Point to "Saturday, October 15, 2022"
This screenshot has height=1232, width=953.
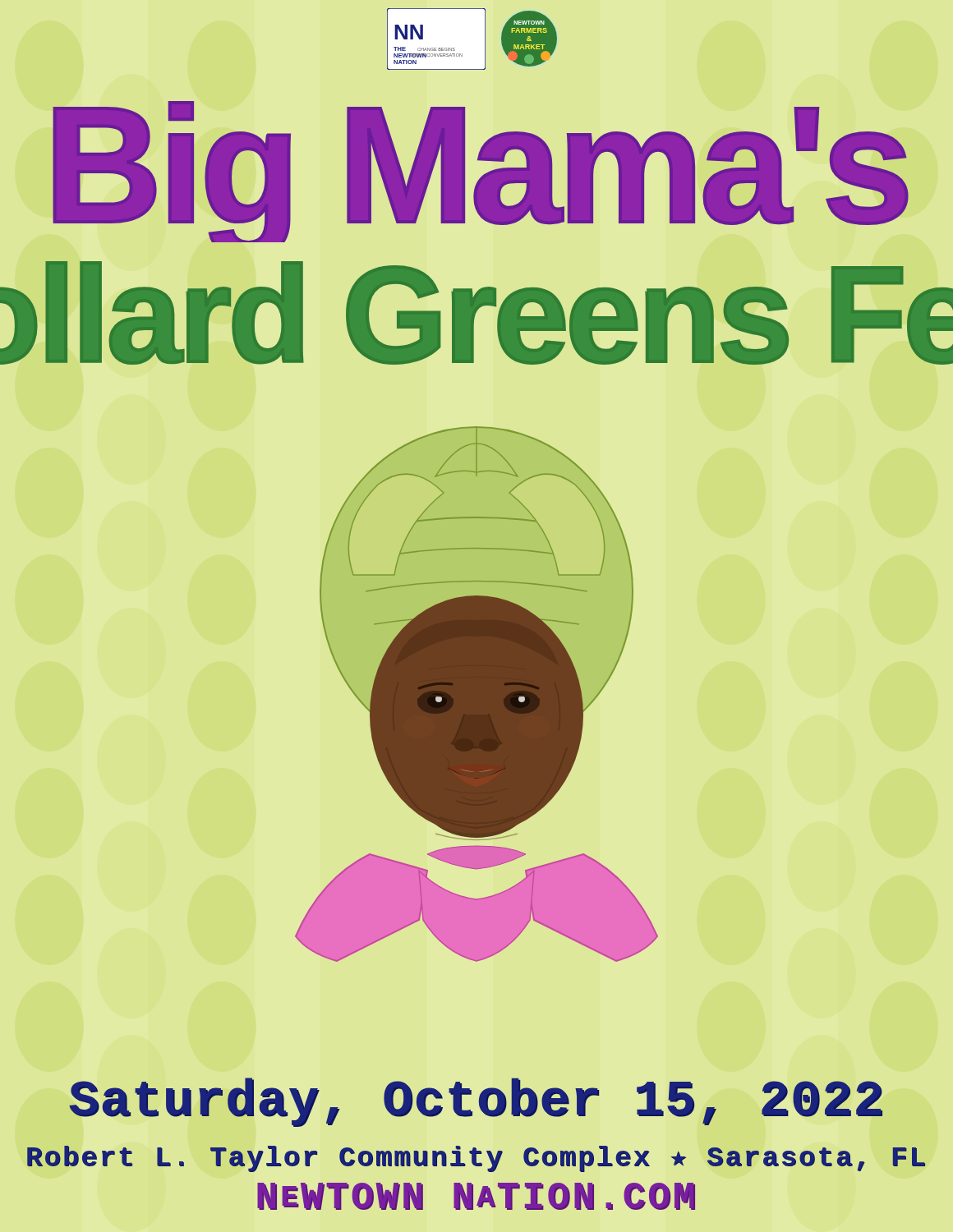(476, 1101)
